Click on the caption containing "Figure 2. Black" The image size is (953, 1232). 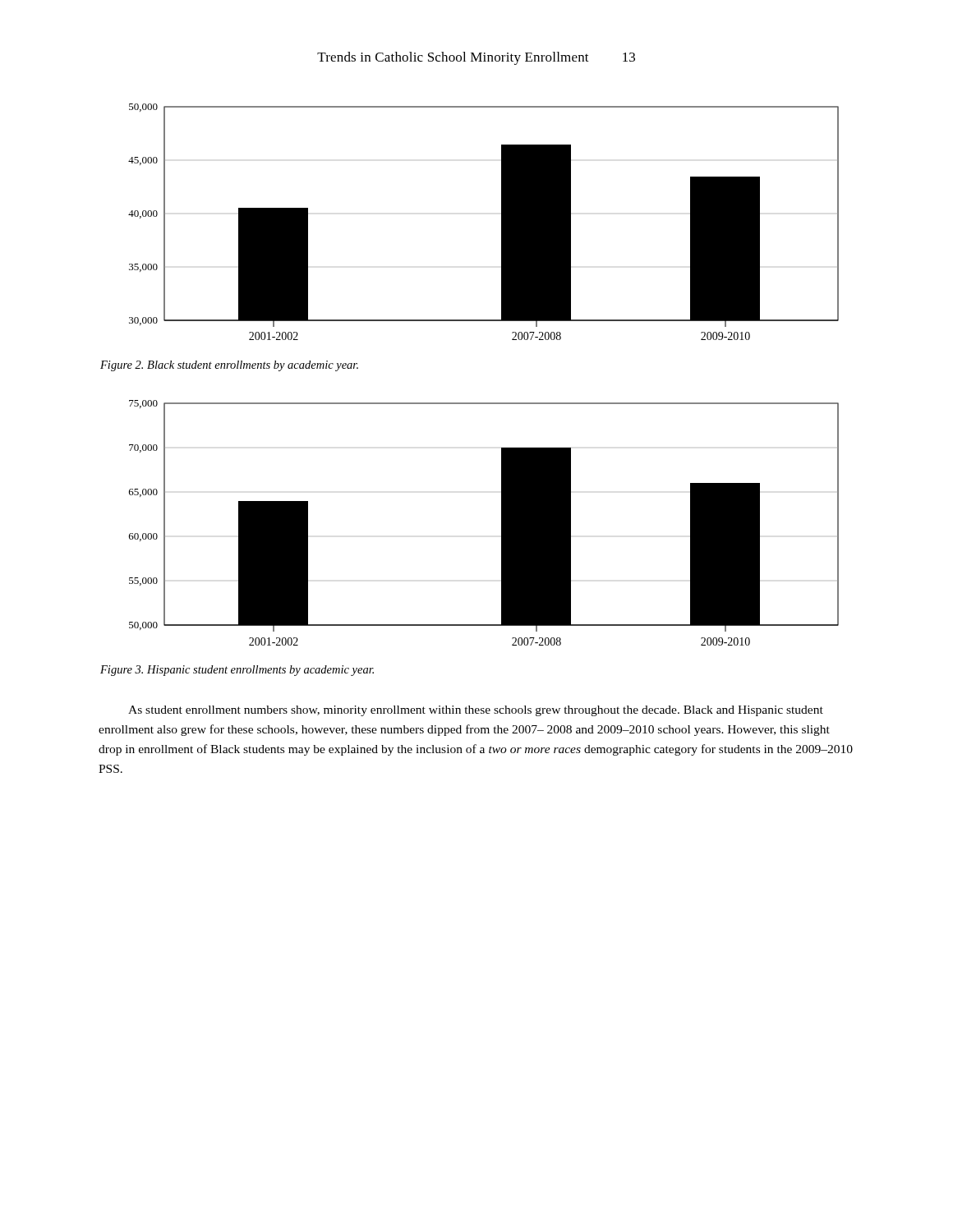(230, 365)
